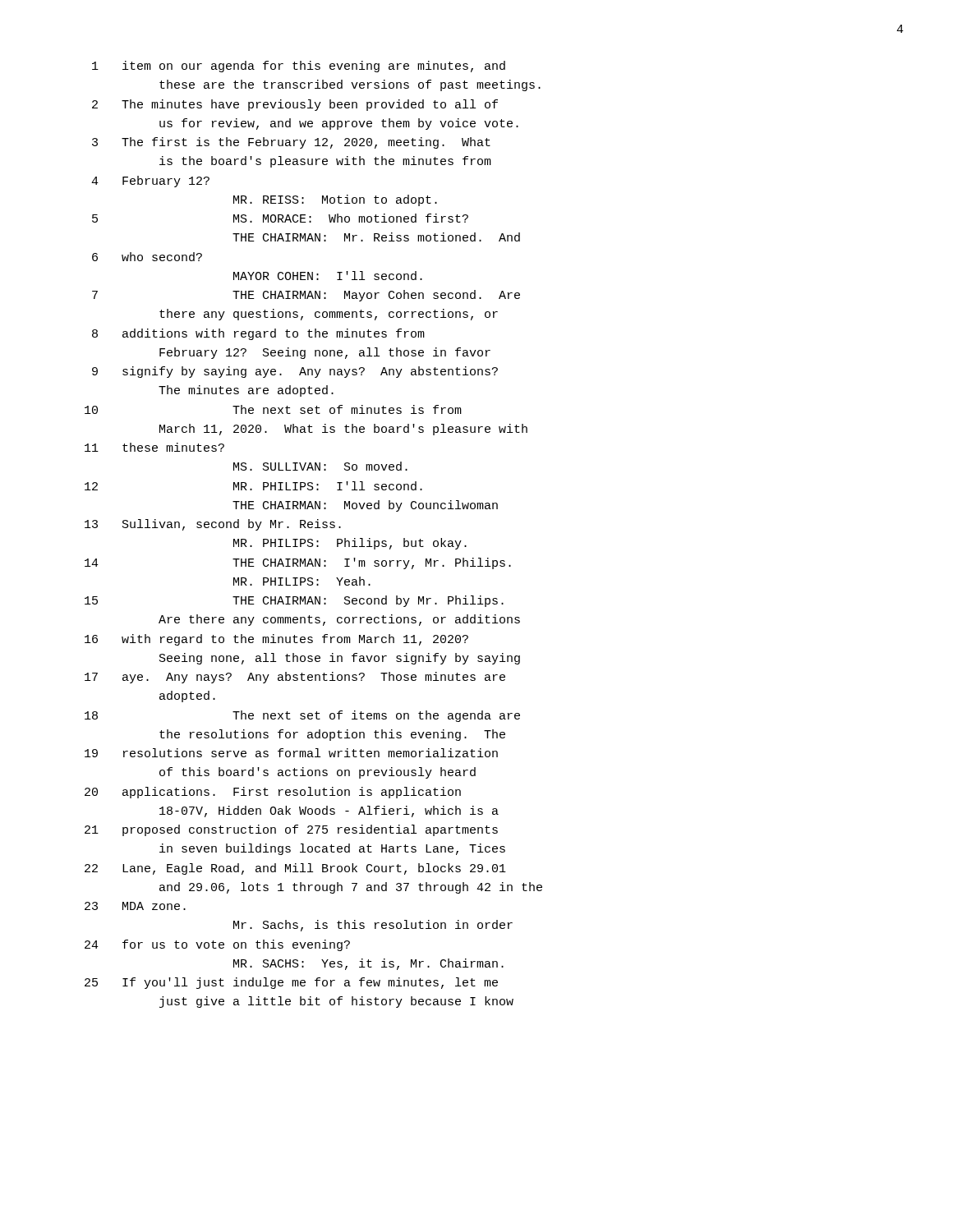Find the text starting "1 item on"
The height and width of the screenshot is (1232, 953).
pos(299,67)
